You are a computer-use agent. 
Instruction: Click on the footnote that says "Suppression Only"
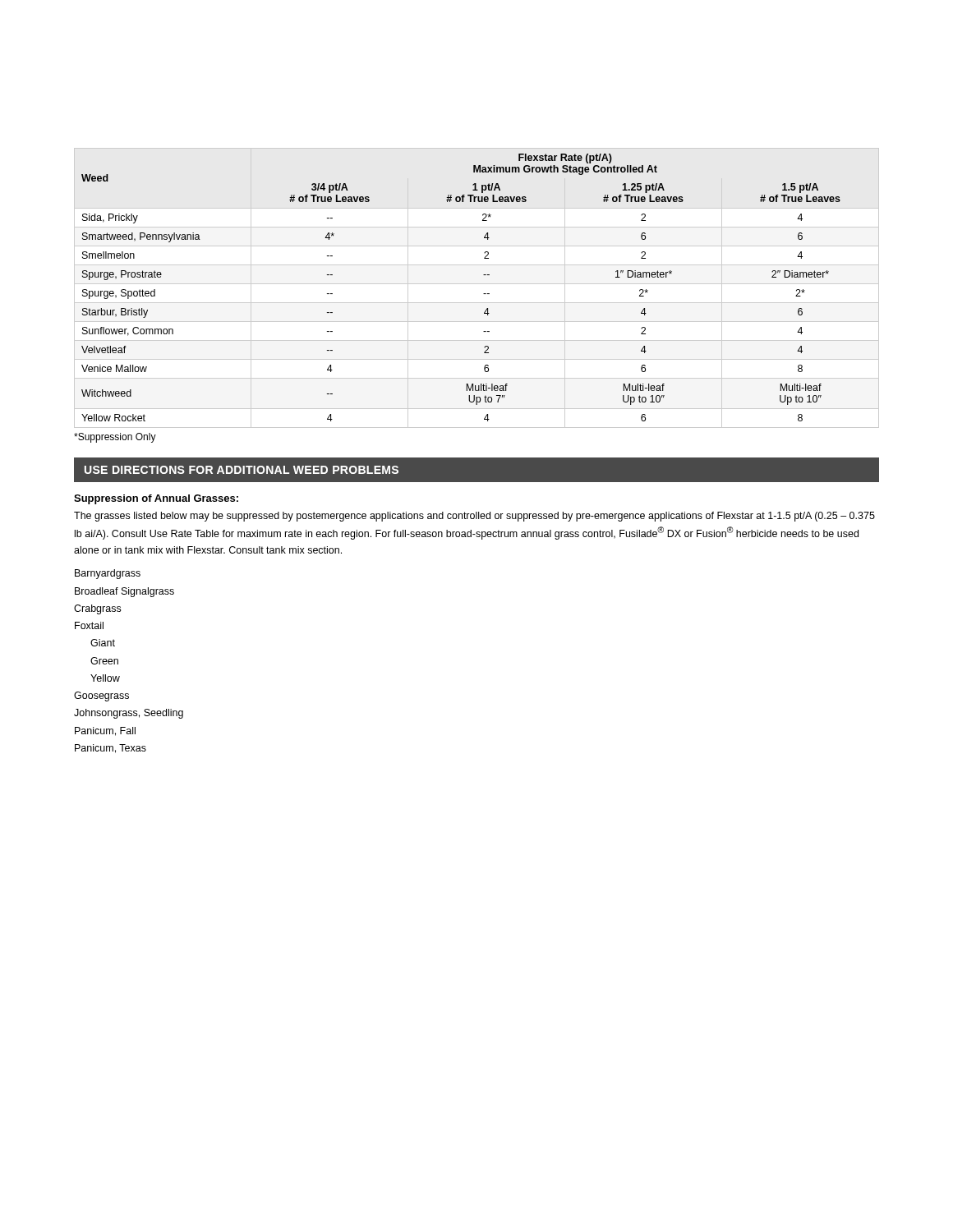(x=115, y=437)
